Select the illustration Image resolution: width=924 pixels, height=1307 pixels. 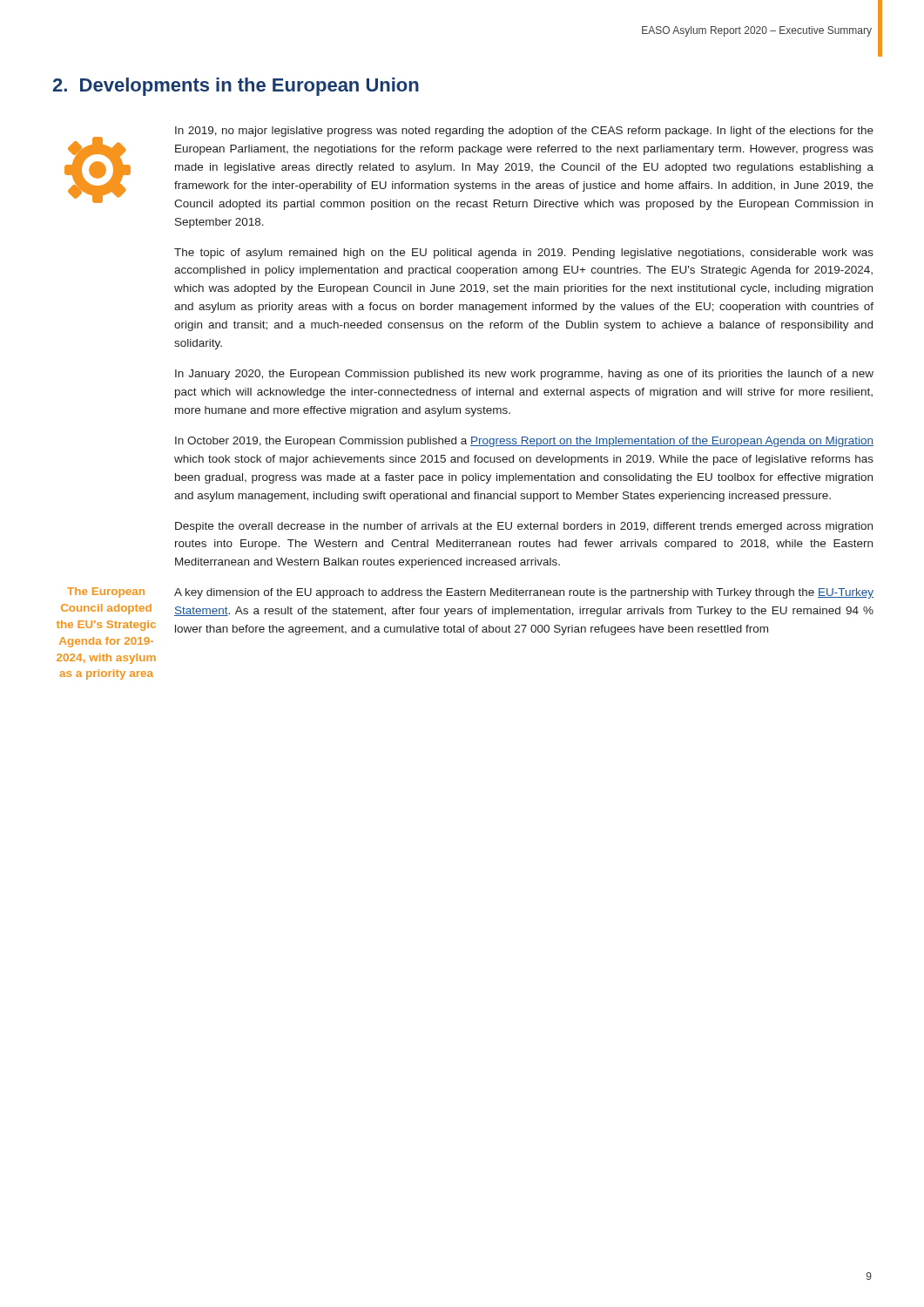click(98, 170)
